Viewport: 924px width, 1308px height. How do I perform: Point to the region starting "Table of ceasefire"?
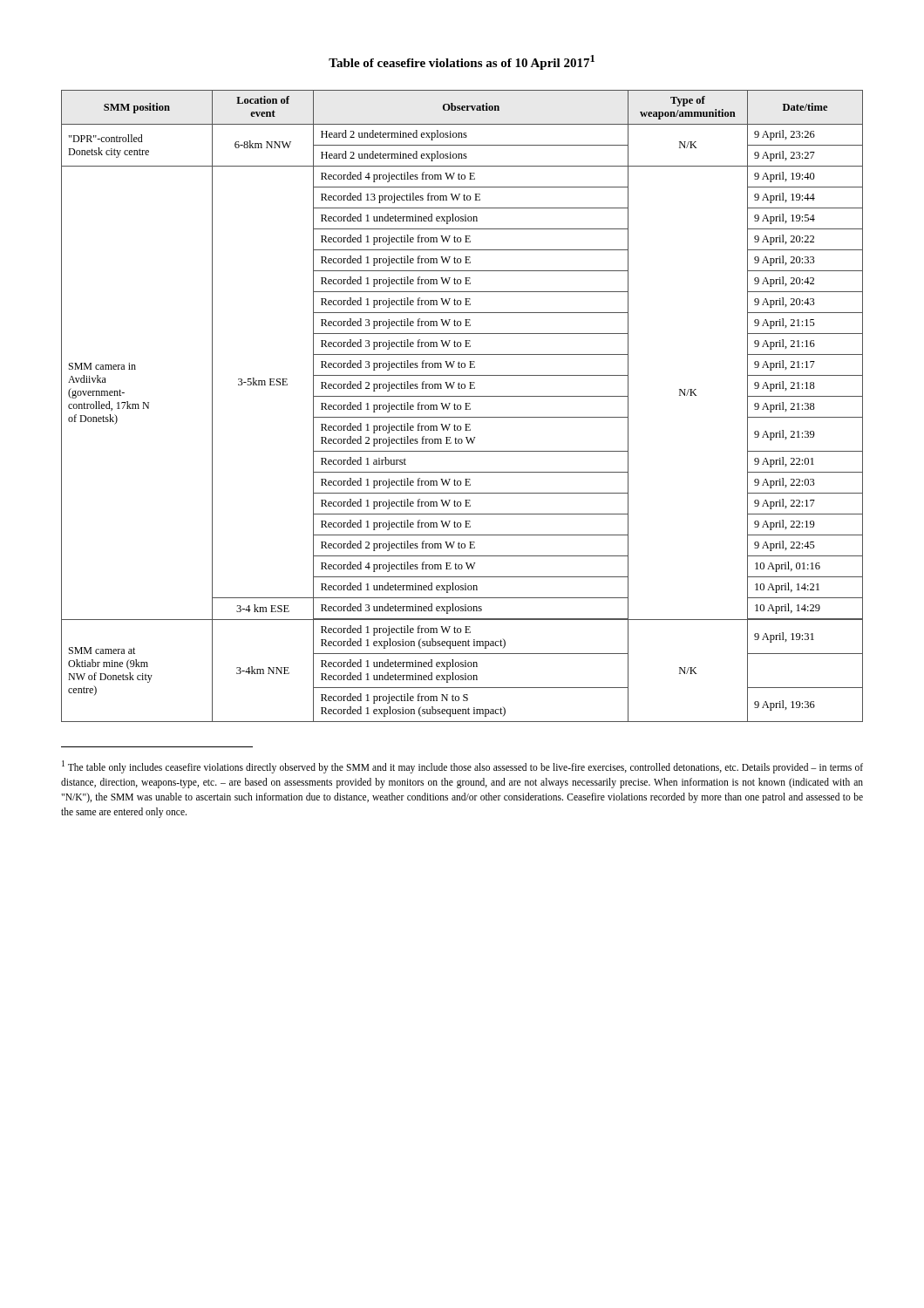click(462, 61)
